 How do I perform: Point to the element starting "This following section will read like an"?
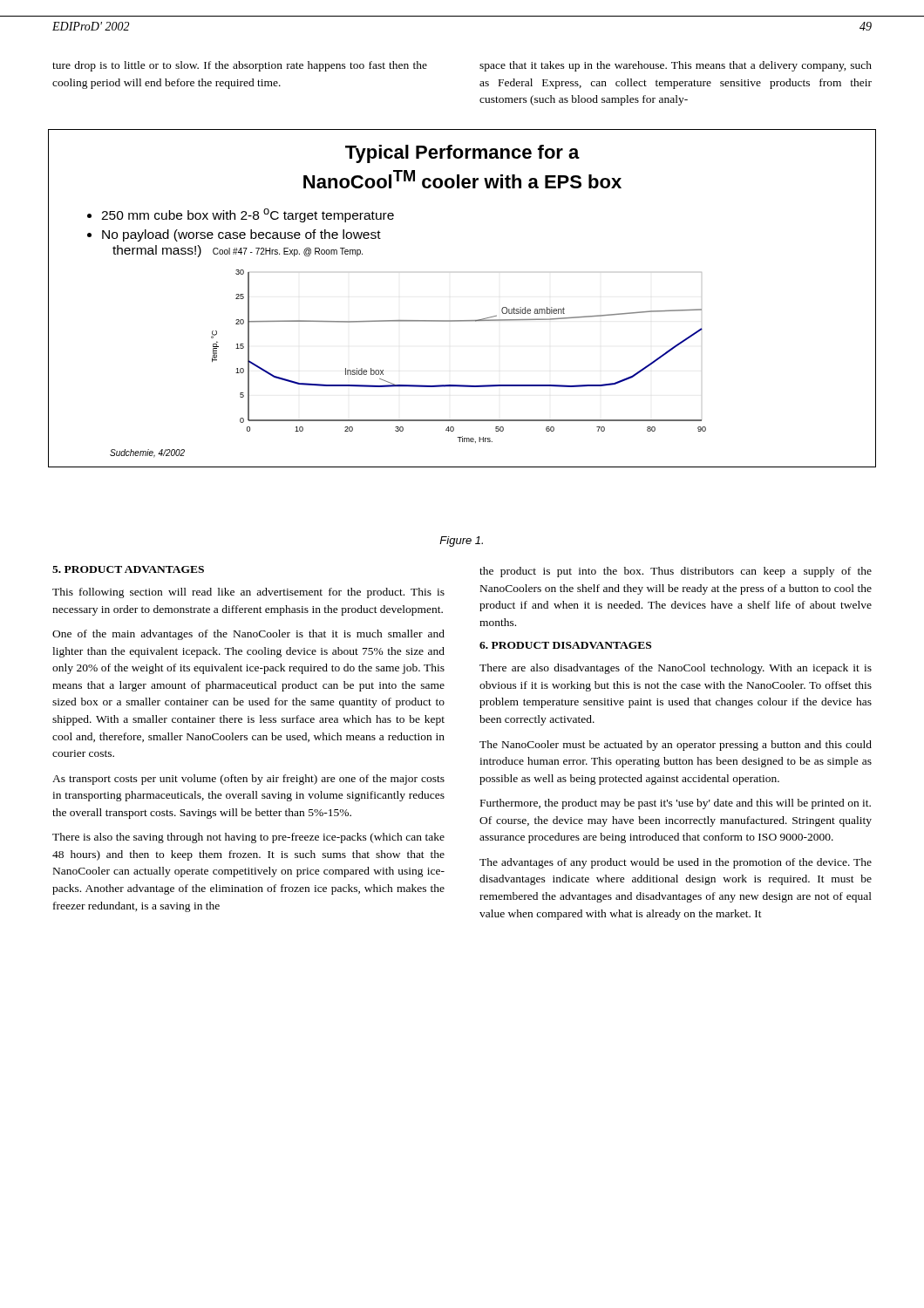pos(248,600)
